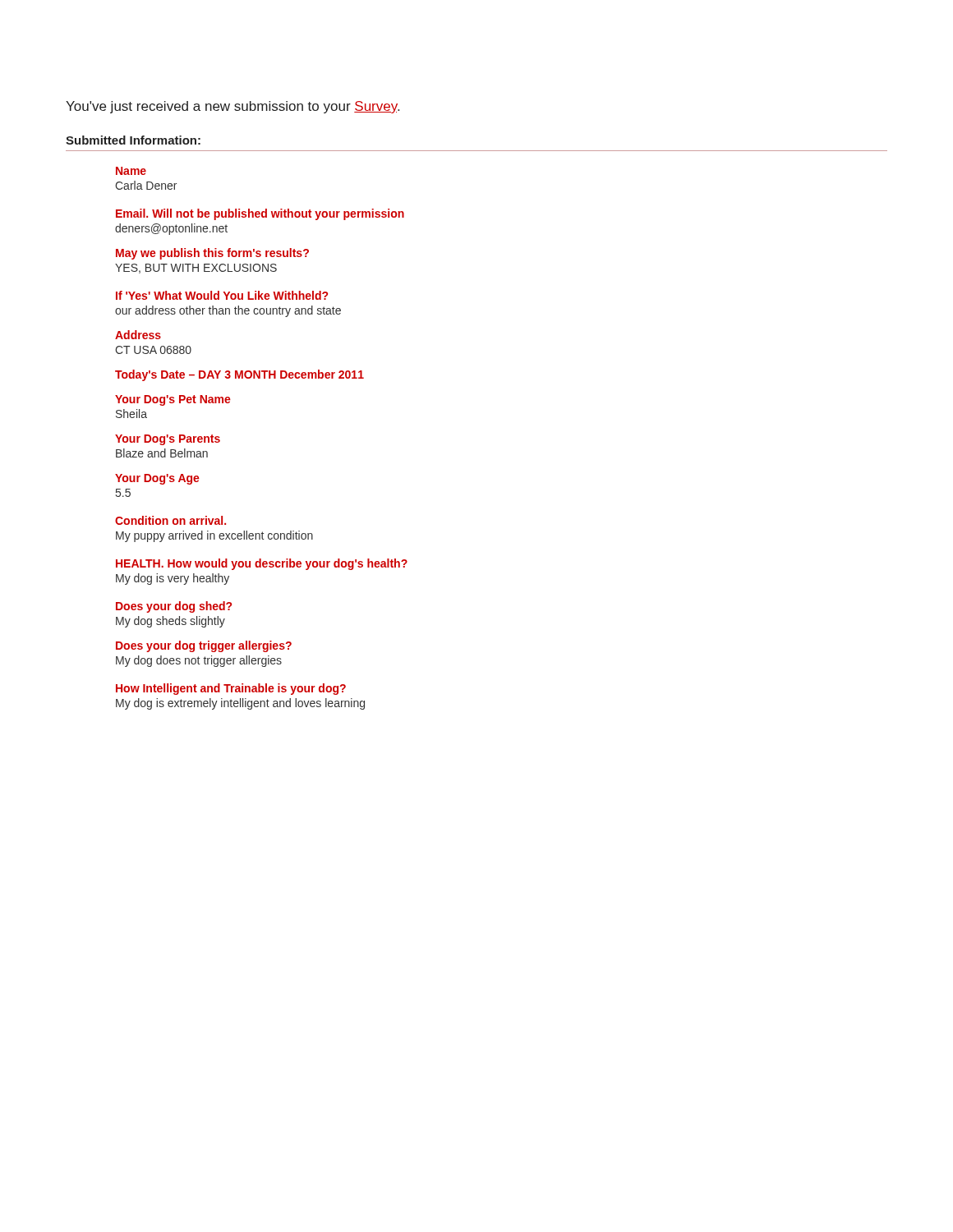Navigate to the text starting "Today's Date –"
This screenshot has height=1232, width=953.
click(x=239, y=375)
